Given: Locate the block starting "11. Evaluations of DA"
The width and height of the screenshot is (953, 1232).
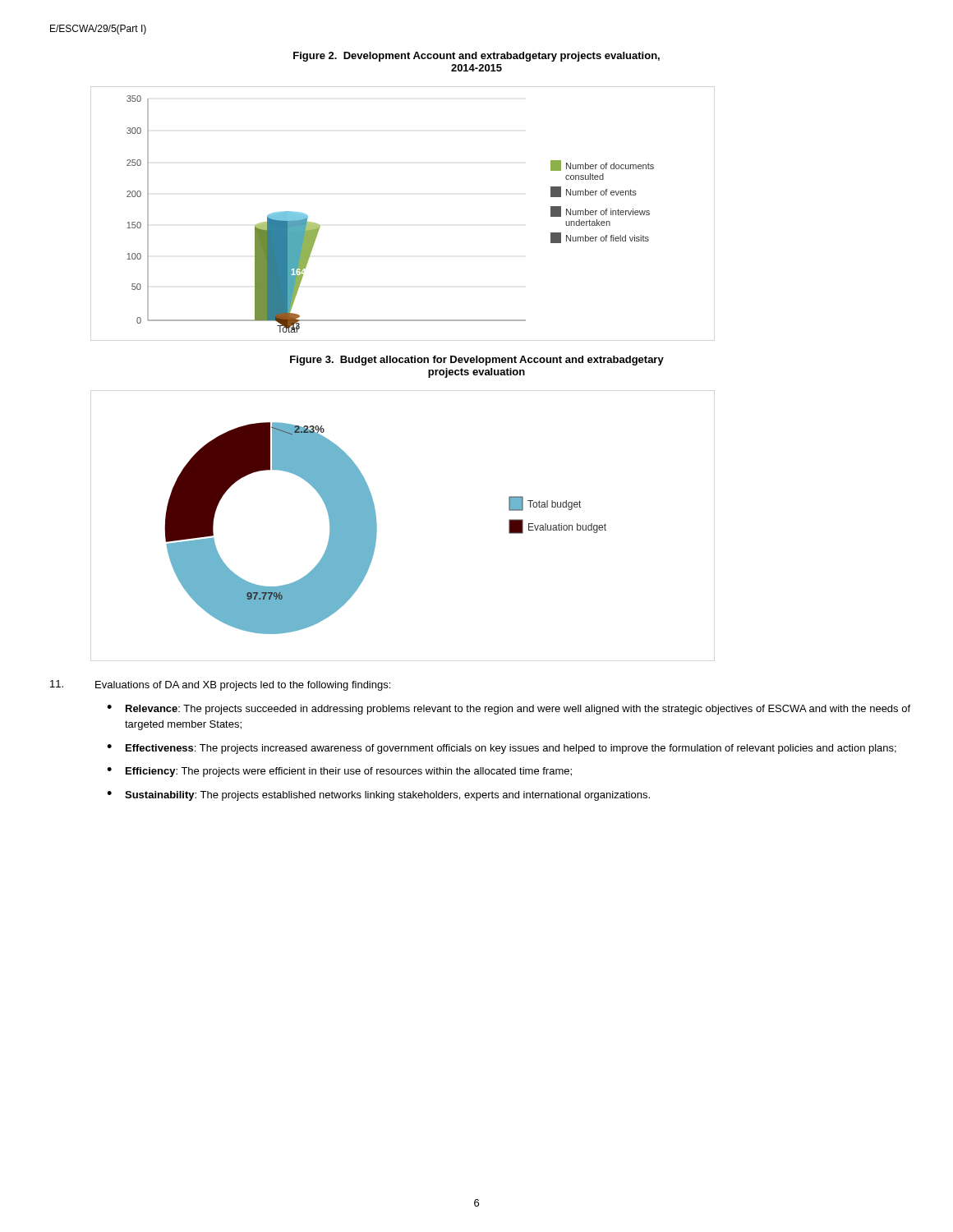Looking at the screenshot, I should pos(220,685).
